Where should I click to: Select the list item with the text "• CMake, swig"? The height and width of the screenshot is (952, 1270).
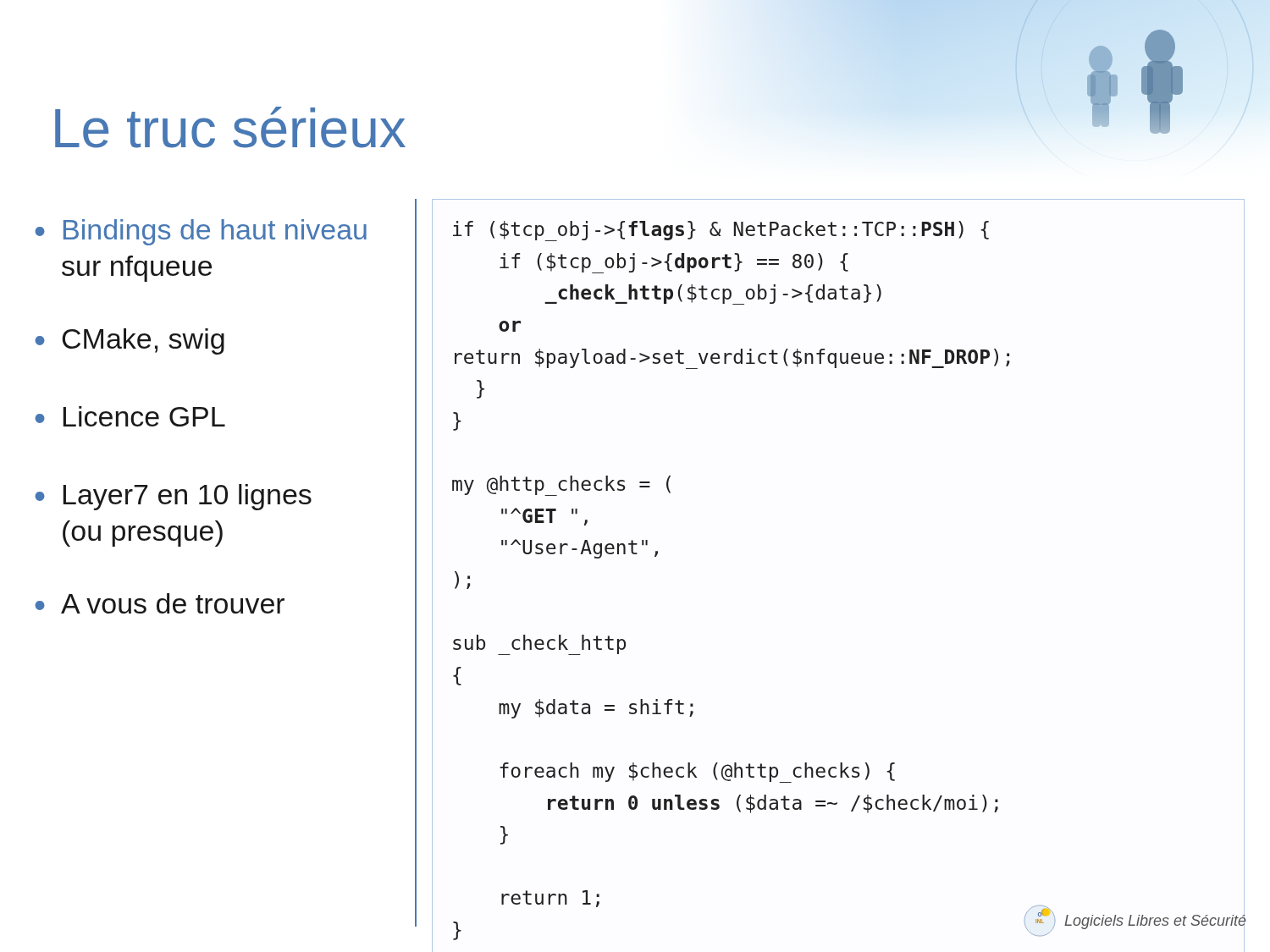(130, 341)
